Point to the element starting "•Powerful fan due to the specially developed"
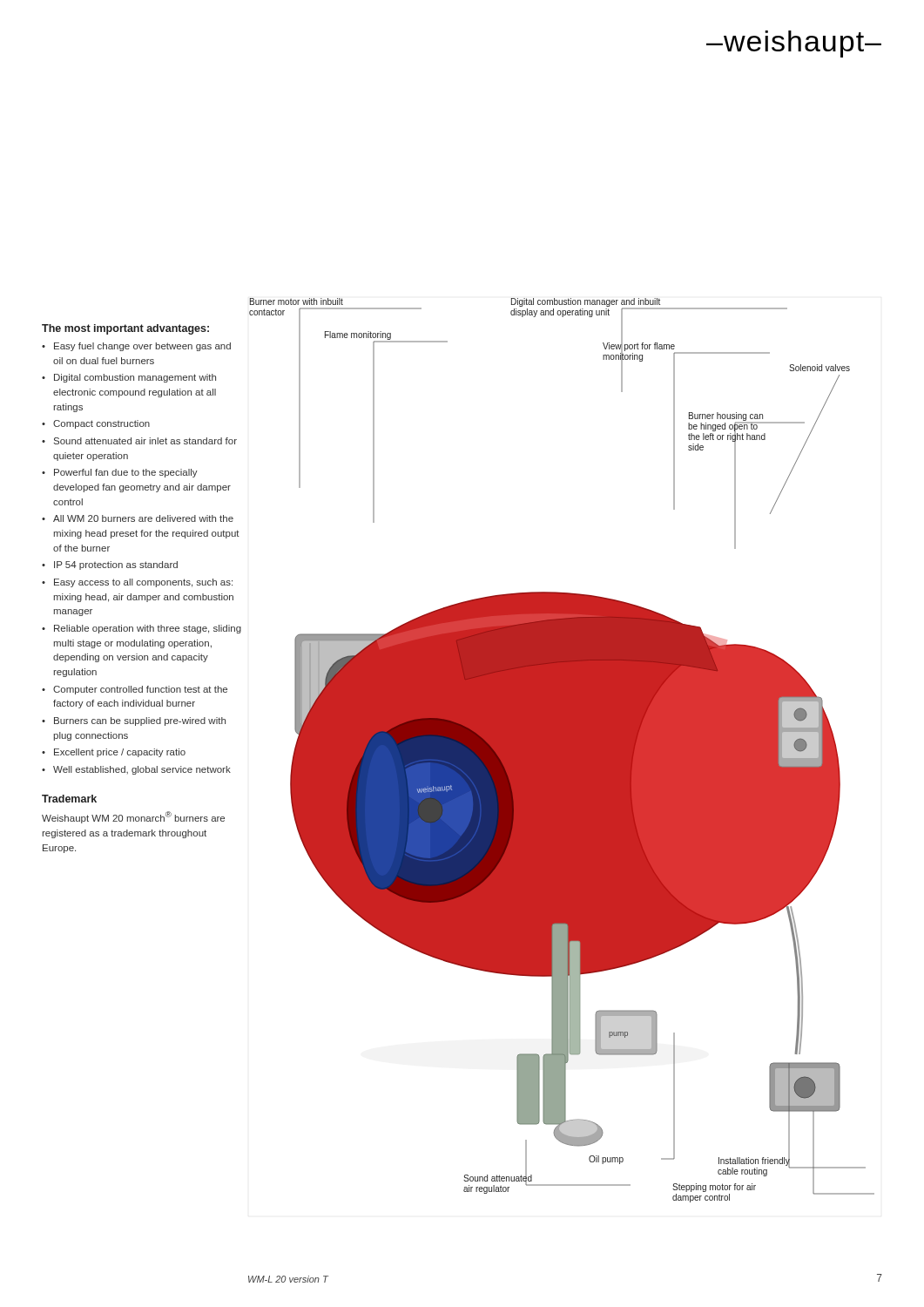This screenshot has width=924, height=1307. (x=142, y=487)
